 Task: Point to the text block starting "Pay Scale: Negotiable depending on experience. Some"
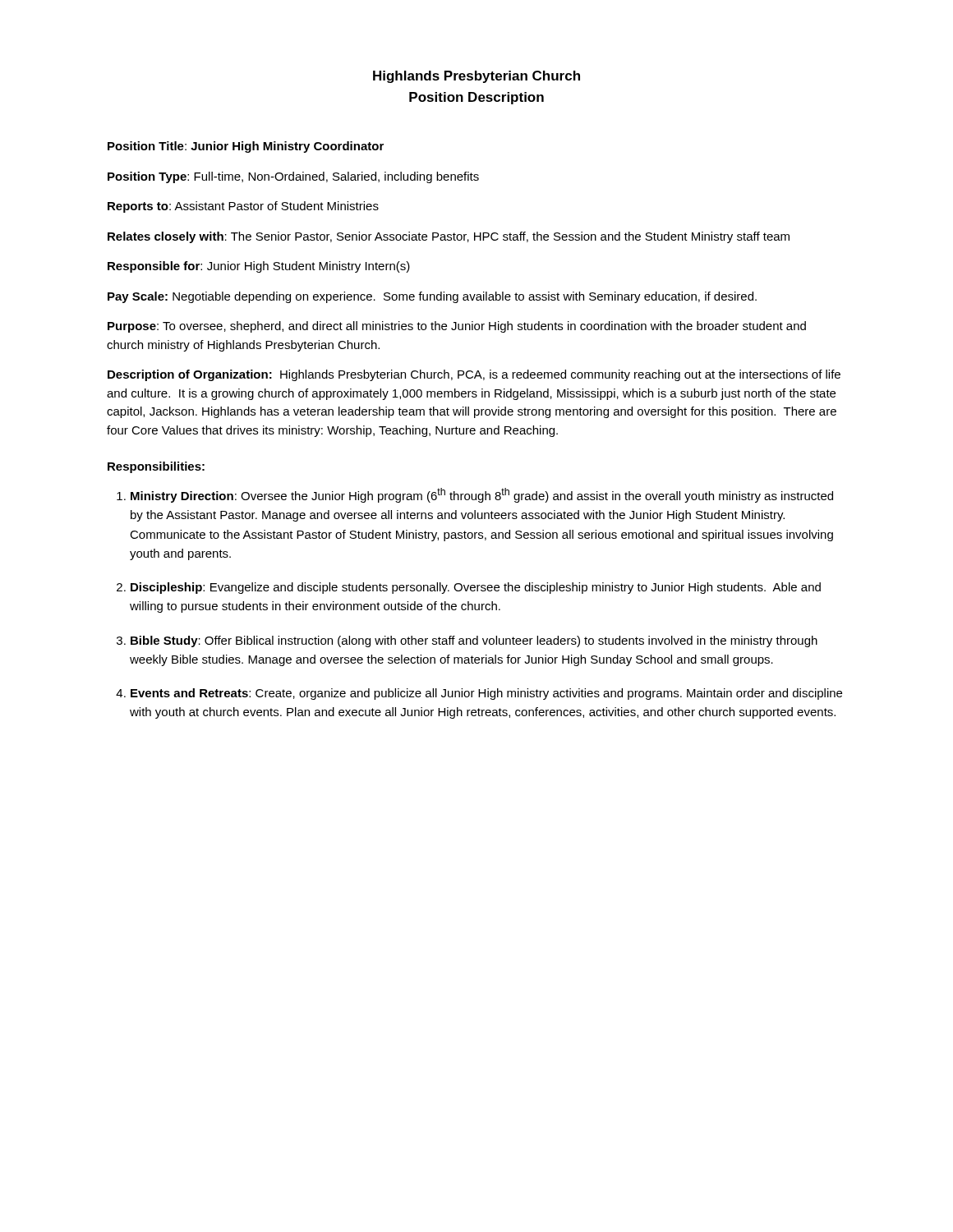432,296
